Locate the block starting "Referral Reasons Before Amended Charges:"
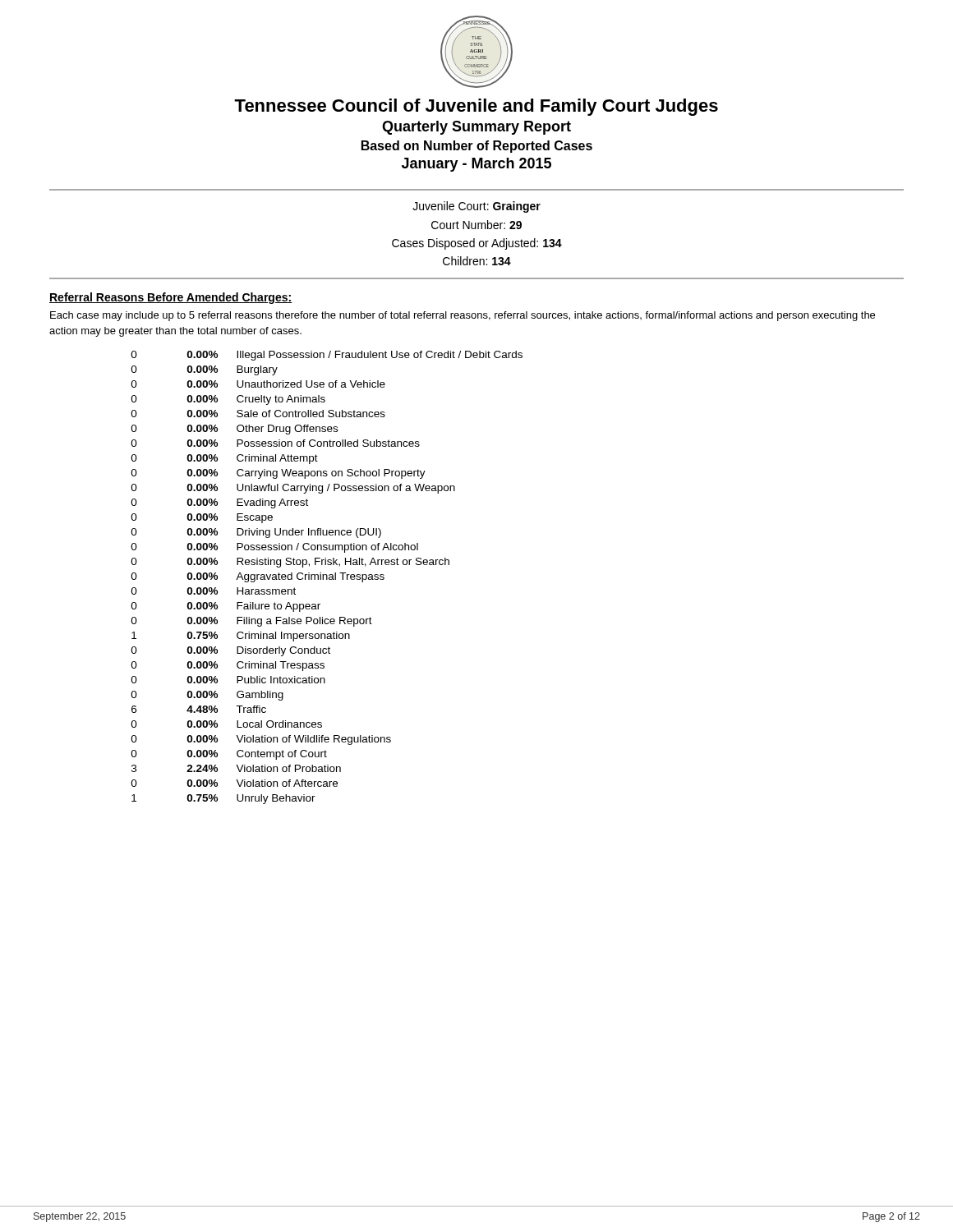953x1232 pixels. [x=171, y=297]
